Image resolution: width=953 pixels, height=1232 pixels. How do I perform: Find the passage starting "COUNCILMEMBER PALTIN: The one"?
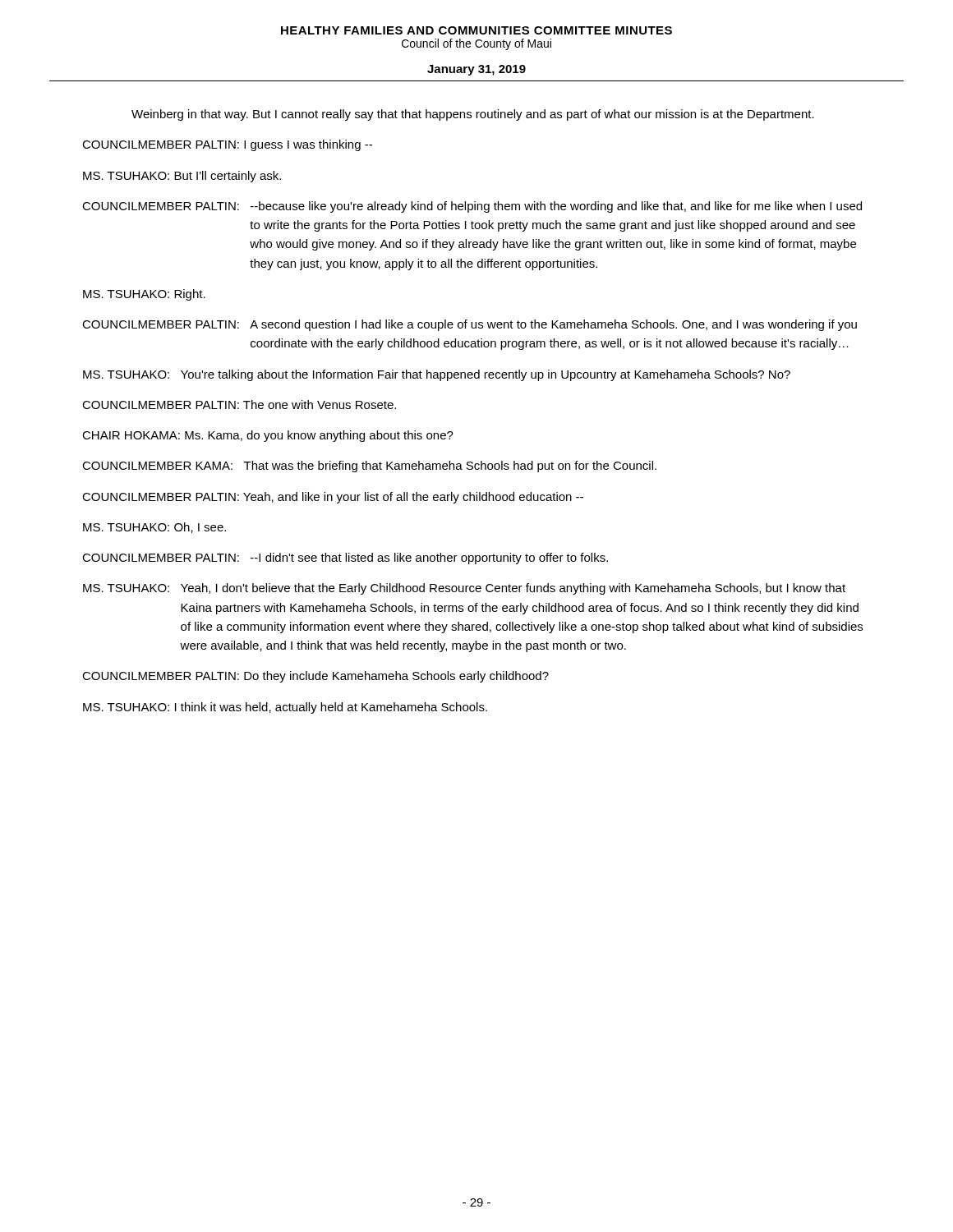coord(240,404)
